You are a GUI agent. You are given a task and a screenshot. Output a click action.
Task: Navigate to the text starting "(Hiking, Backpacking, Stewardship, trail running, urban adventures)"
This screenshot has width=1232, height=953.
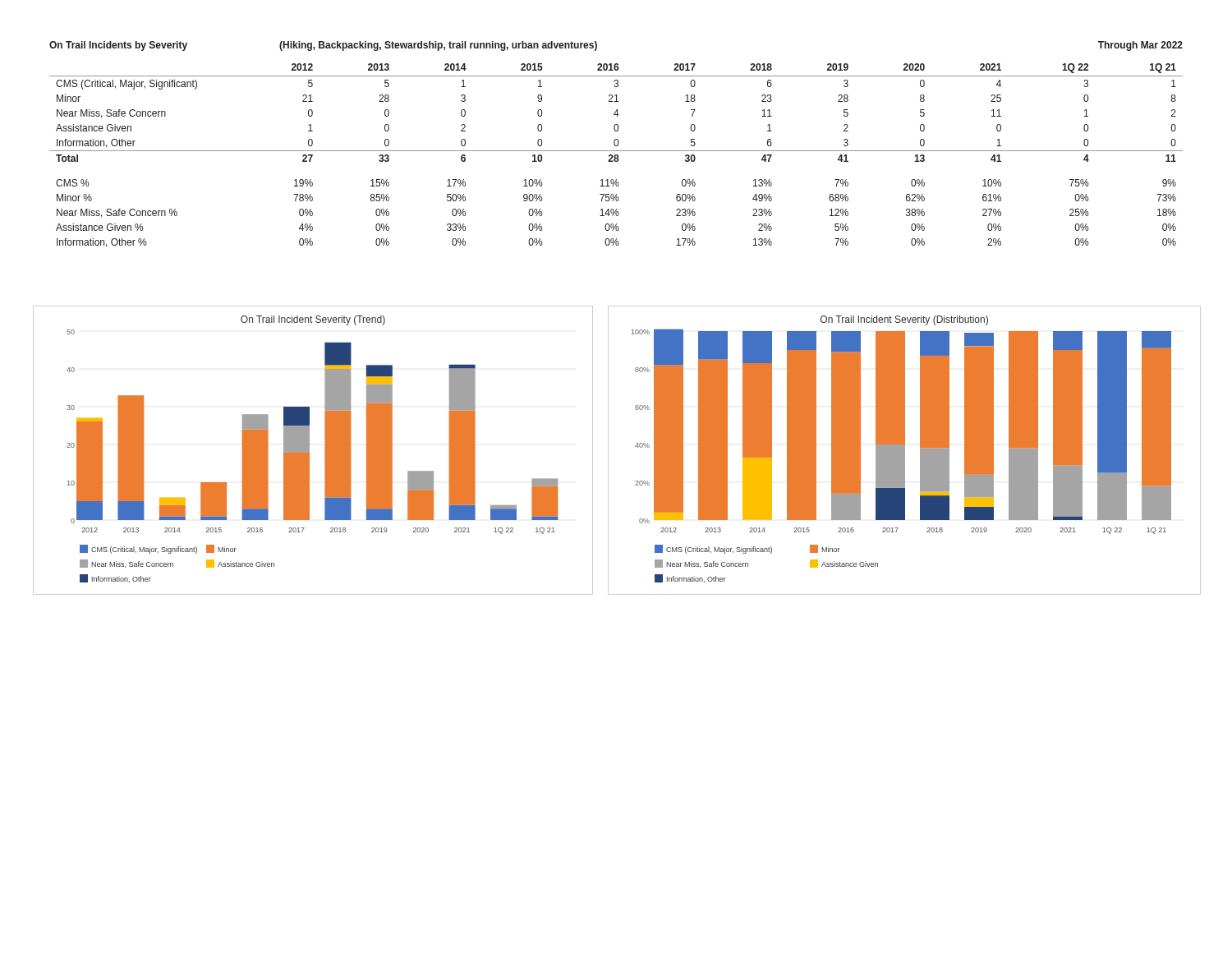click(438, 45)
